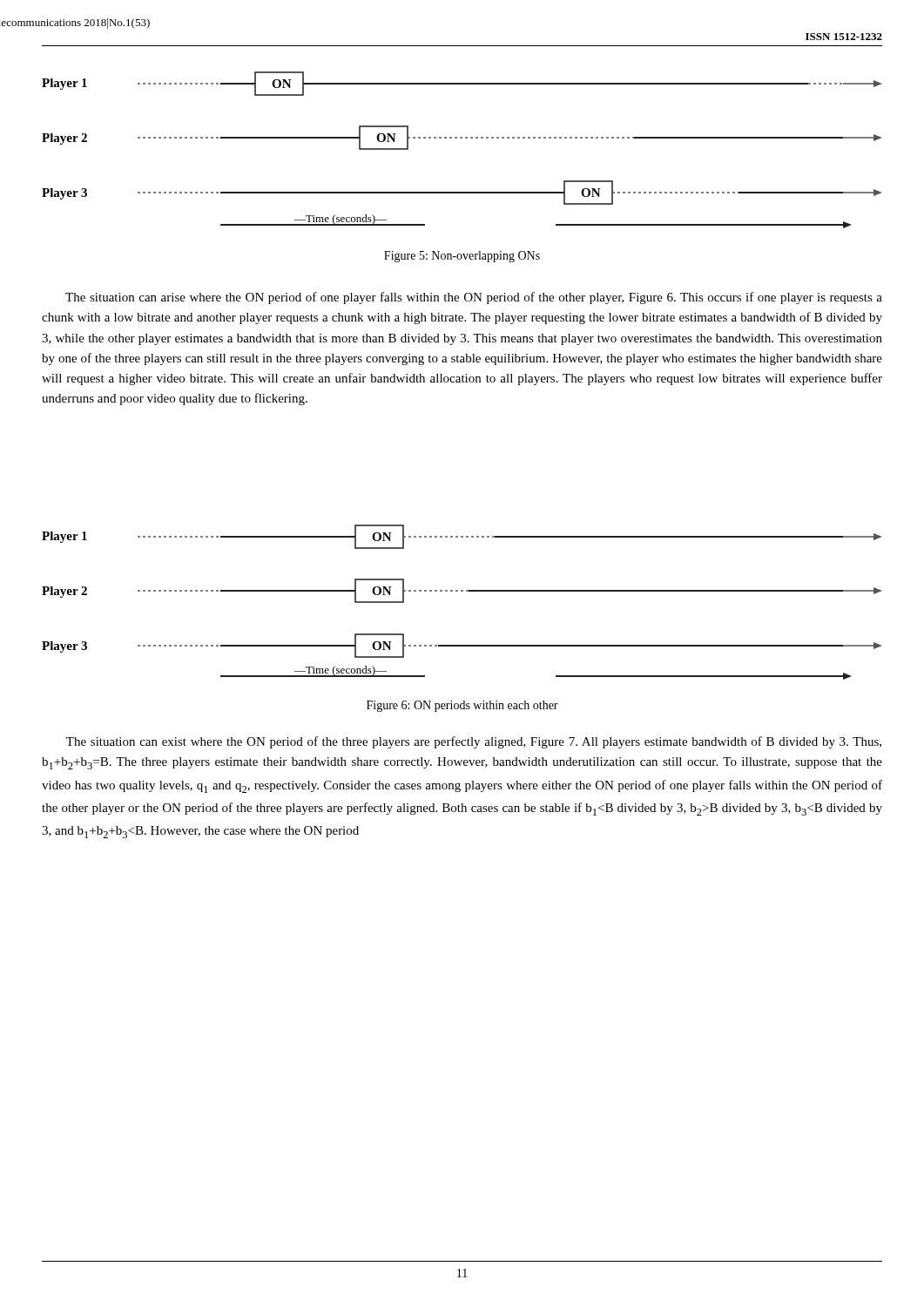This screenshot has width=924, height=1307.
Task: Click the passage that begins "The situation can arise where the"
Action: click(x=462, y=348)
